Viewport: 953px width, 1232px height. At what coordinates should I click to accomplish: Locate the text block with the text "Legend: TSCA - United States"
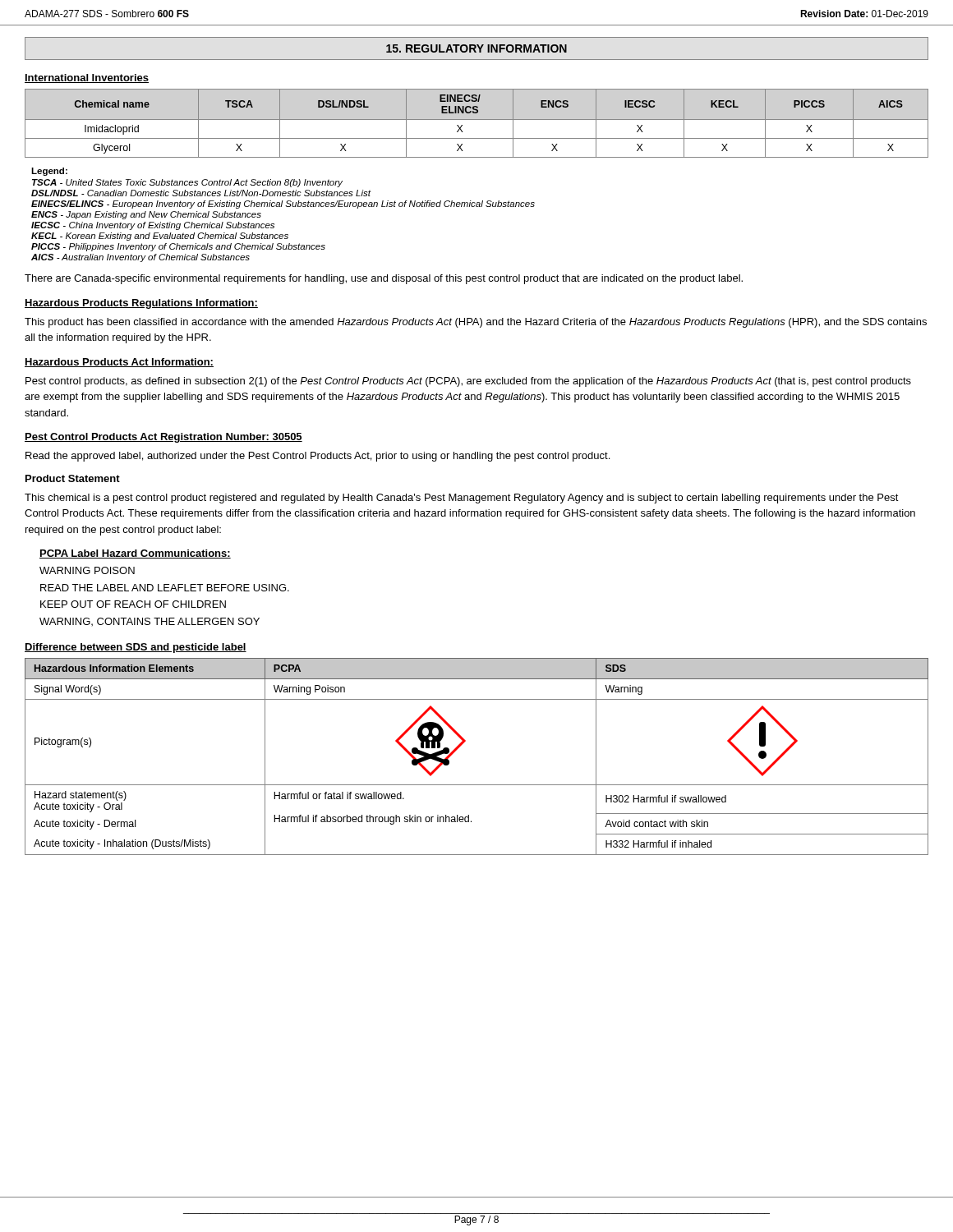coord(480,214)
